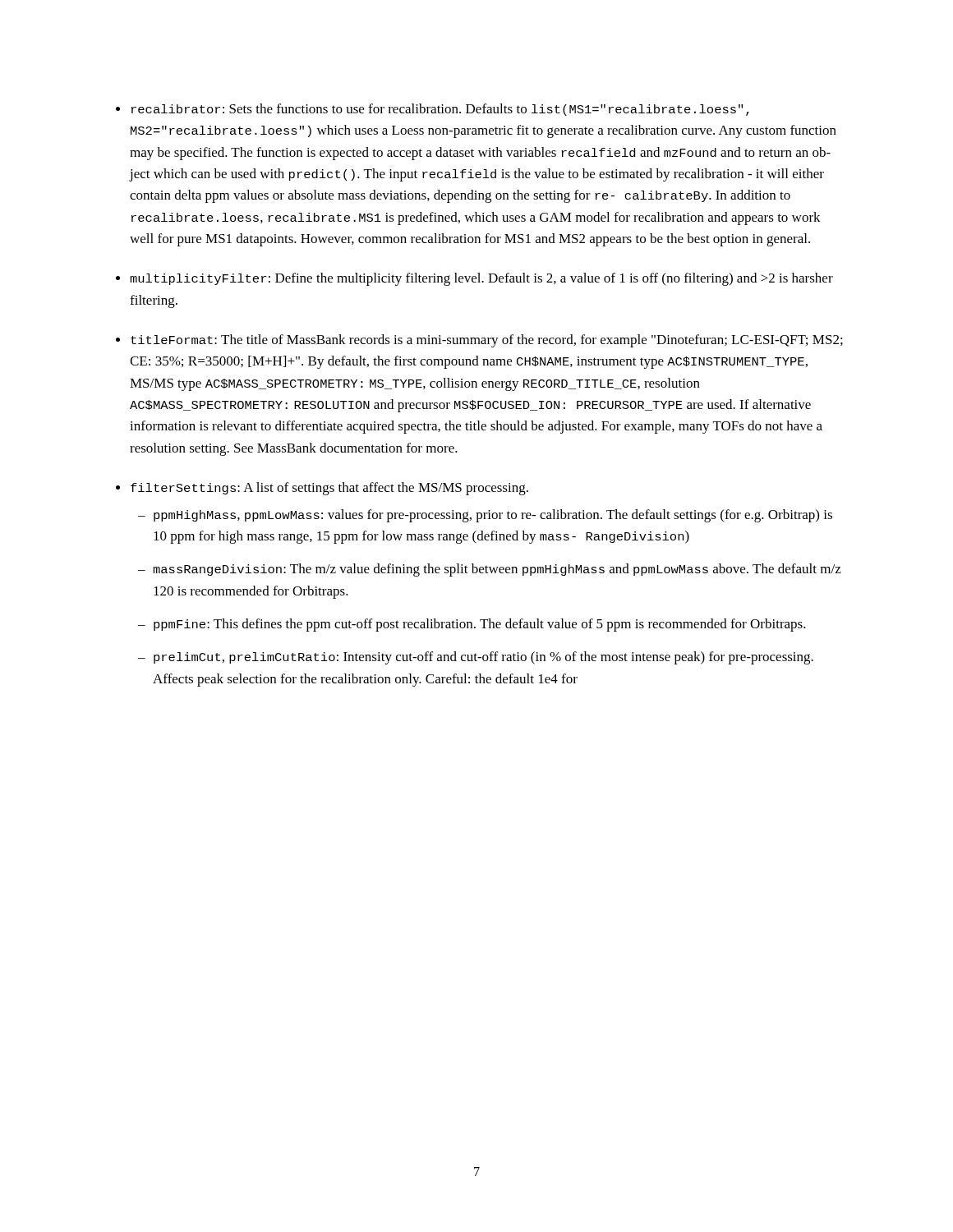Select the element starting "multiplicityFilter: Define the multiplicity"
This screenshot has height=1232, width=953.
[481, 289]
